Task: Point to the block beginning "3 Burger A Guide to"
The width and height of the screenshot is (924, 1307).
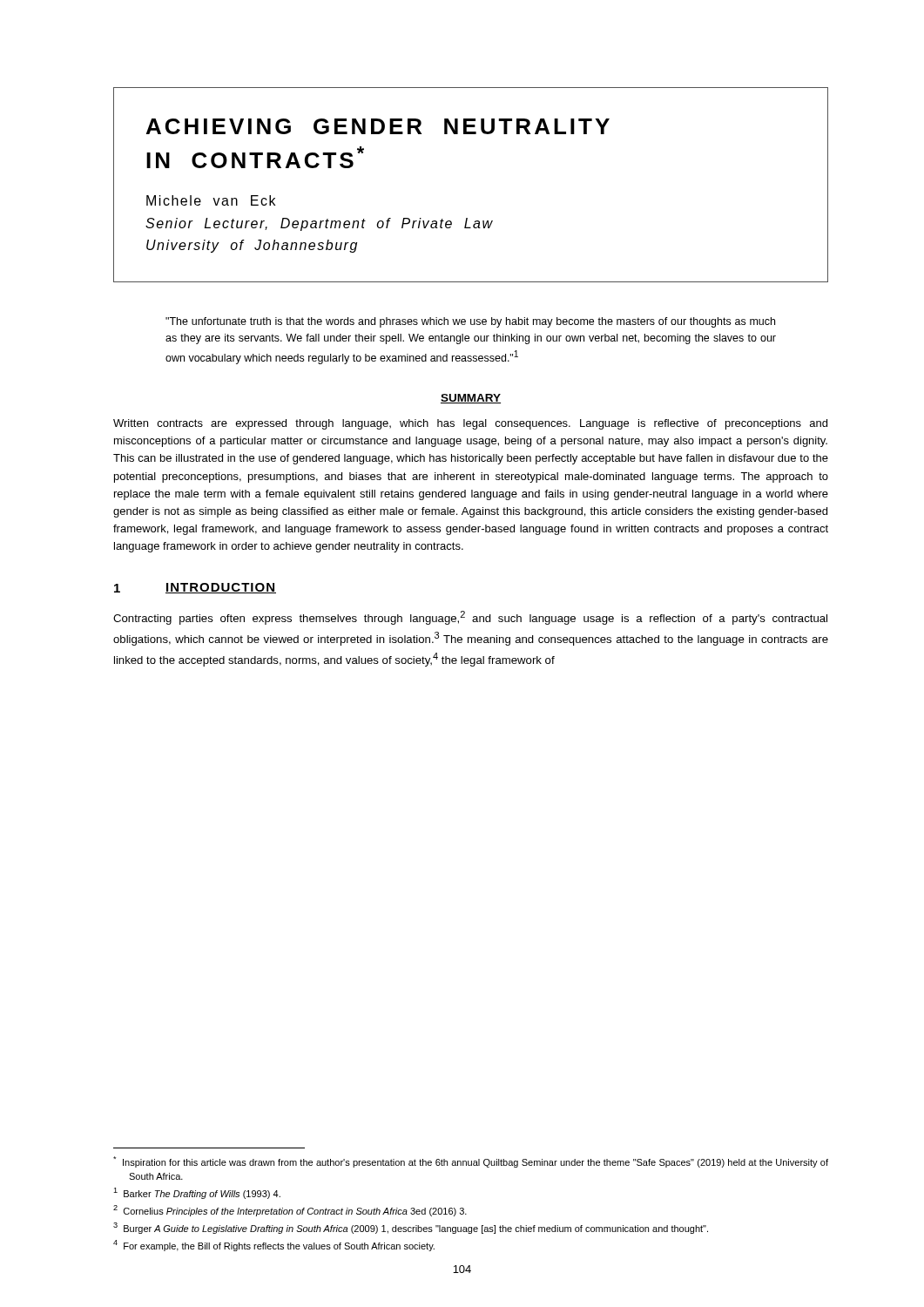Action: 411,1227
